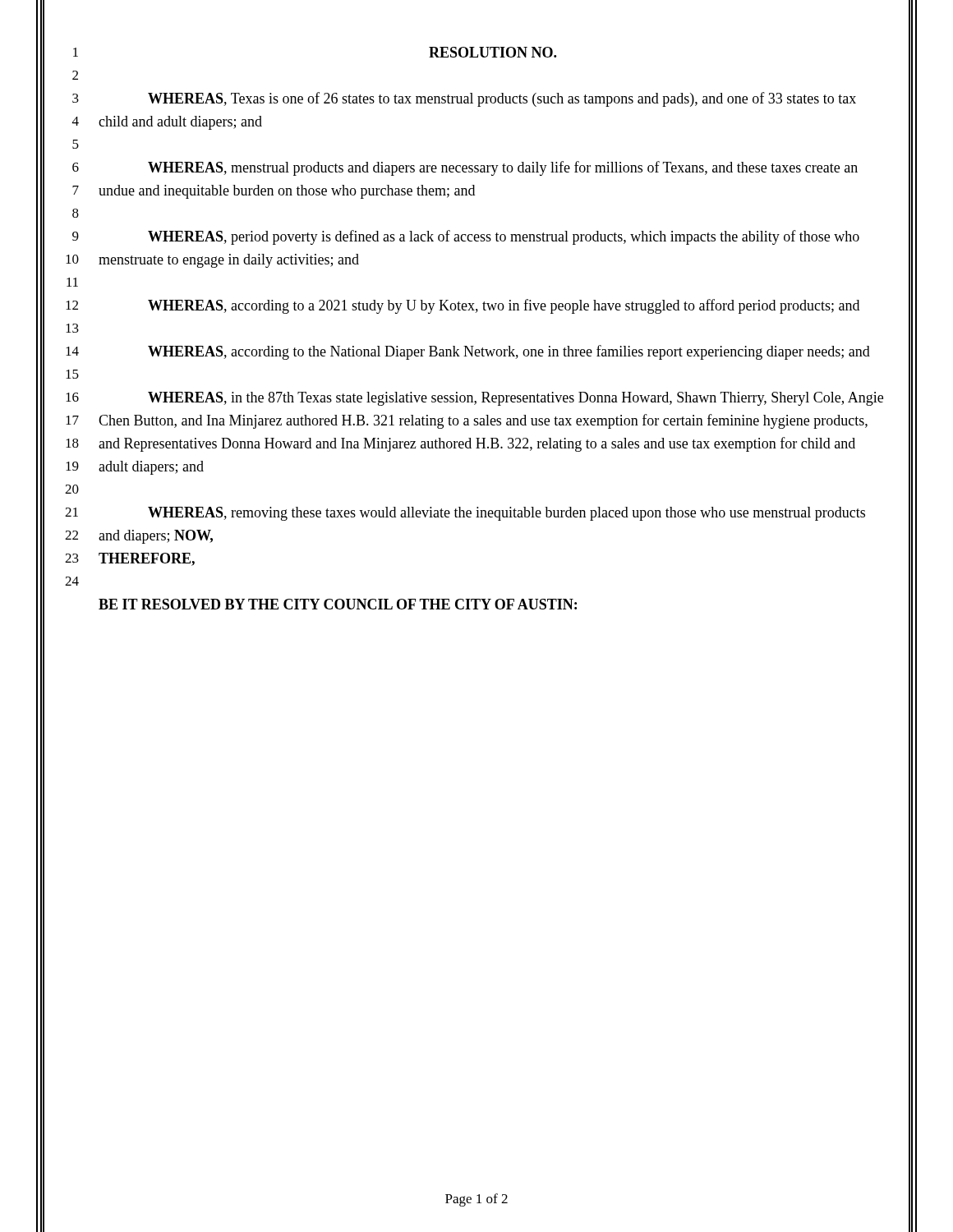The width and height of the screenshot is (953, 1232).
Task: Find the text block that reads "WHEREAS, period poverty is"
Action: pos(479,248)
